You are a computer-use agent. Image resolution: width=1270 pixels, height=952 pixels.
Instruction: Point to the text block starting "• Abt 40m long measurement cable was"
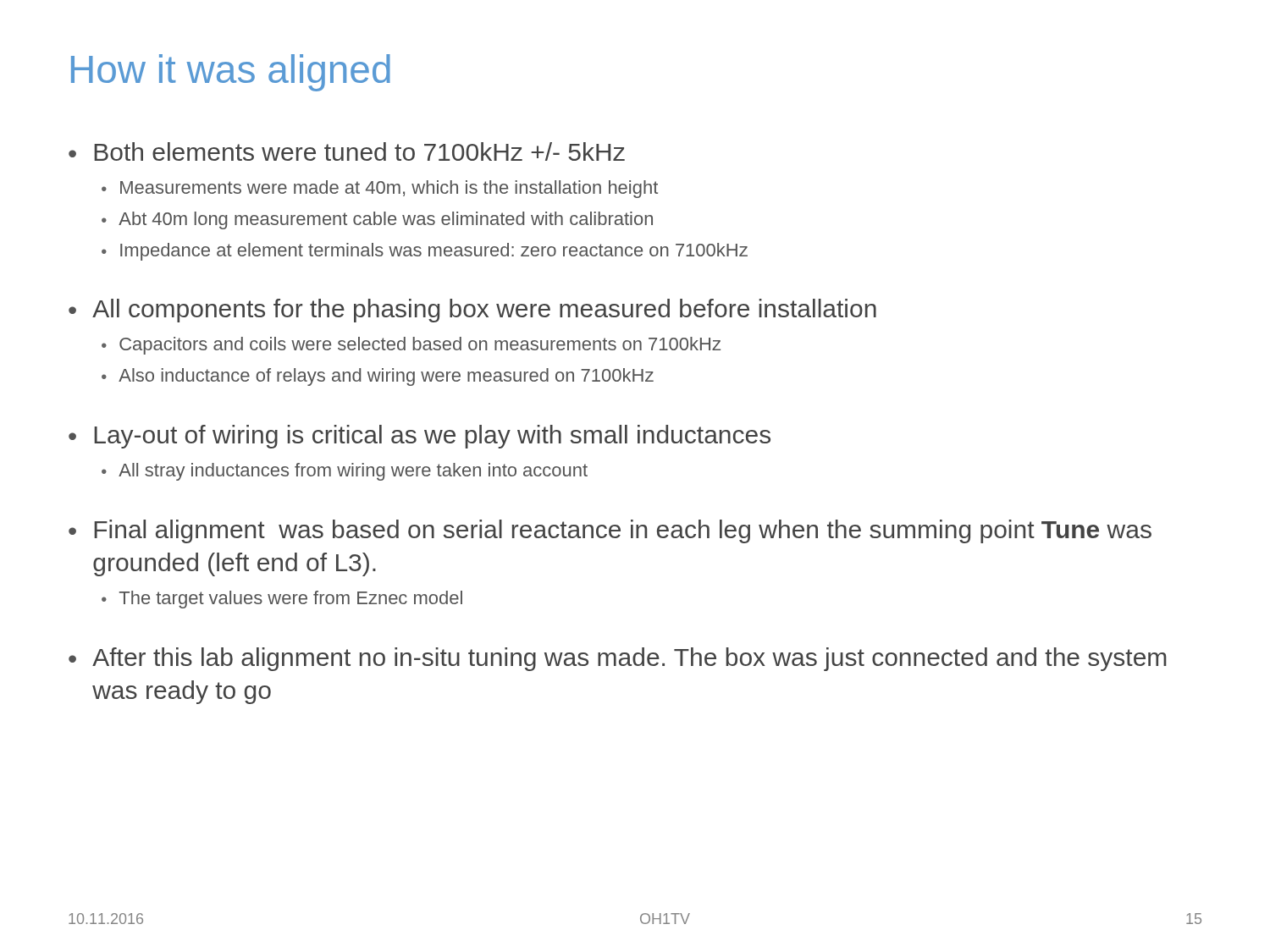coord(378,219)
